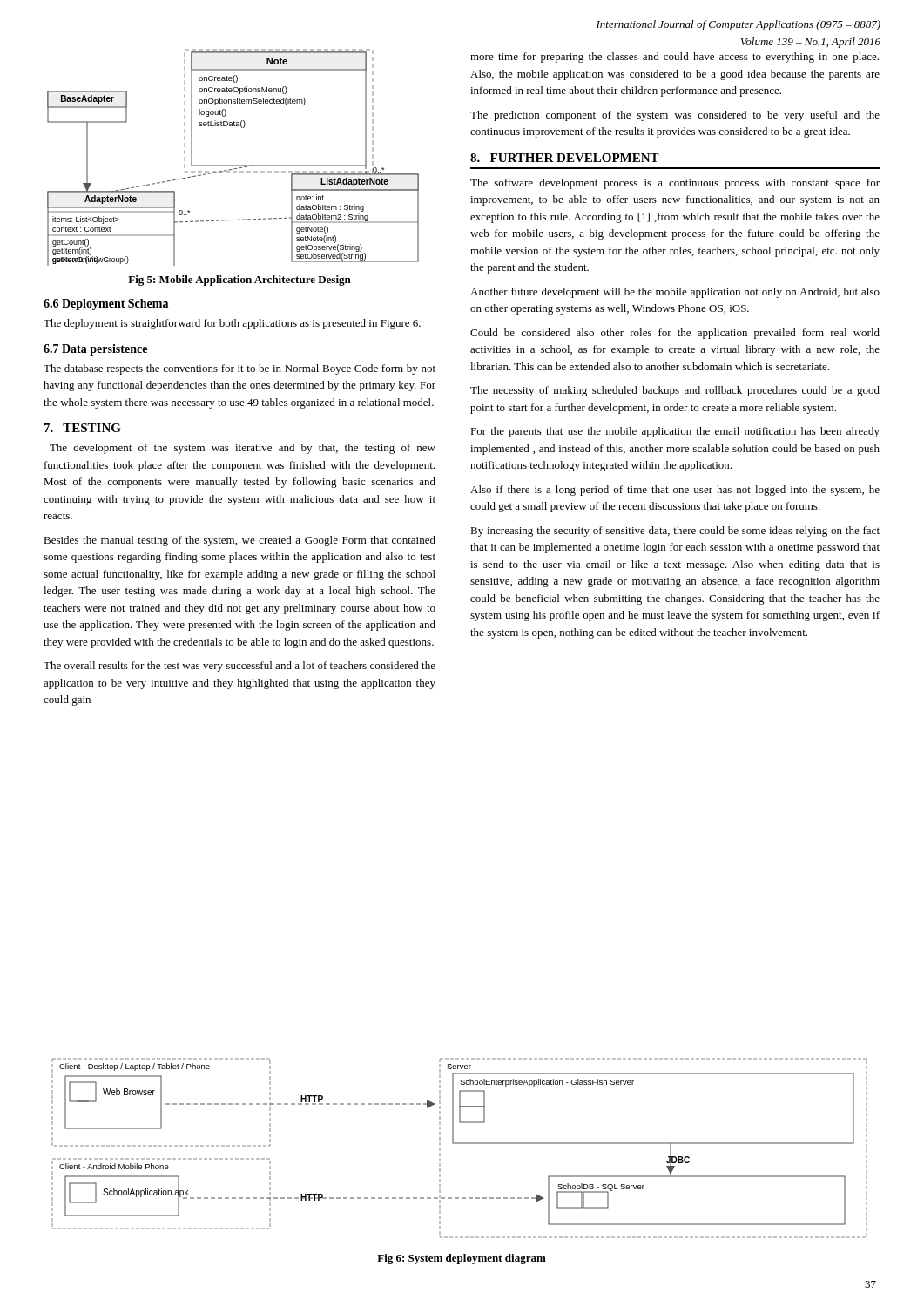Image resolution: width=924 pixels, height=1307 pixels.
Task: Click on the text block that says "By increasing the security"
Action: coord(675,581)
